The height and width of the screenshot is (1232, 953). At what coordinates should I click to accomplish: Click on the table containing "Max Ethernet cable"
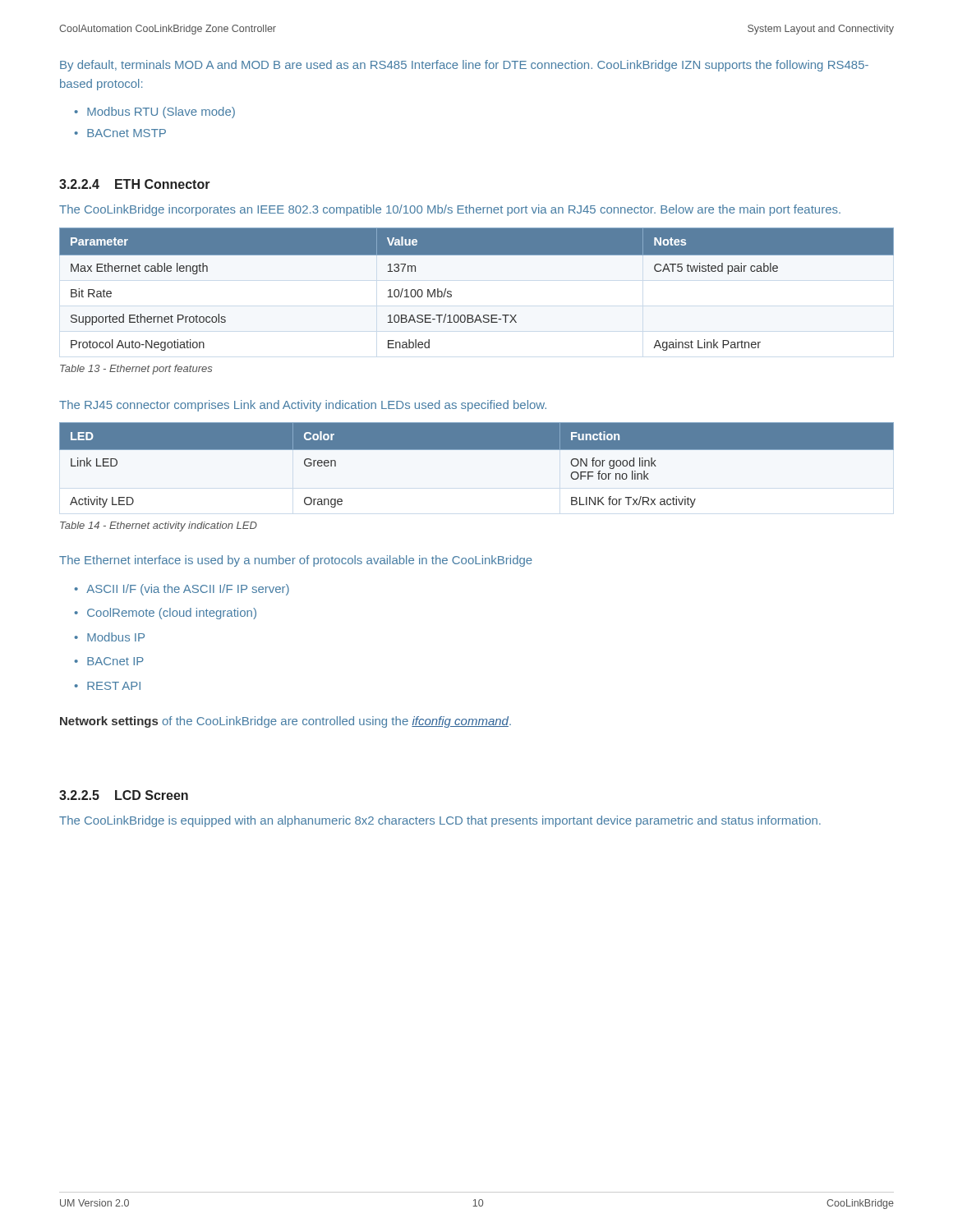(x=476, y=292)
